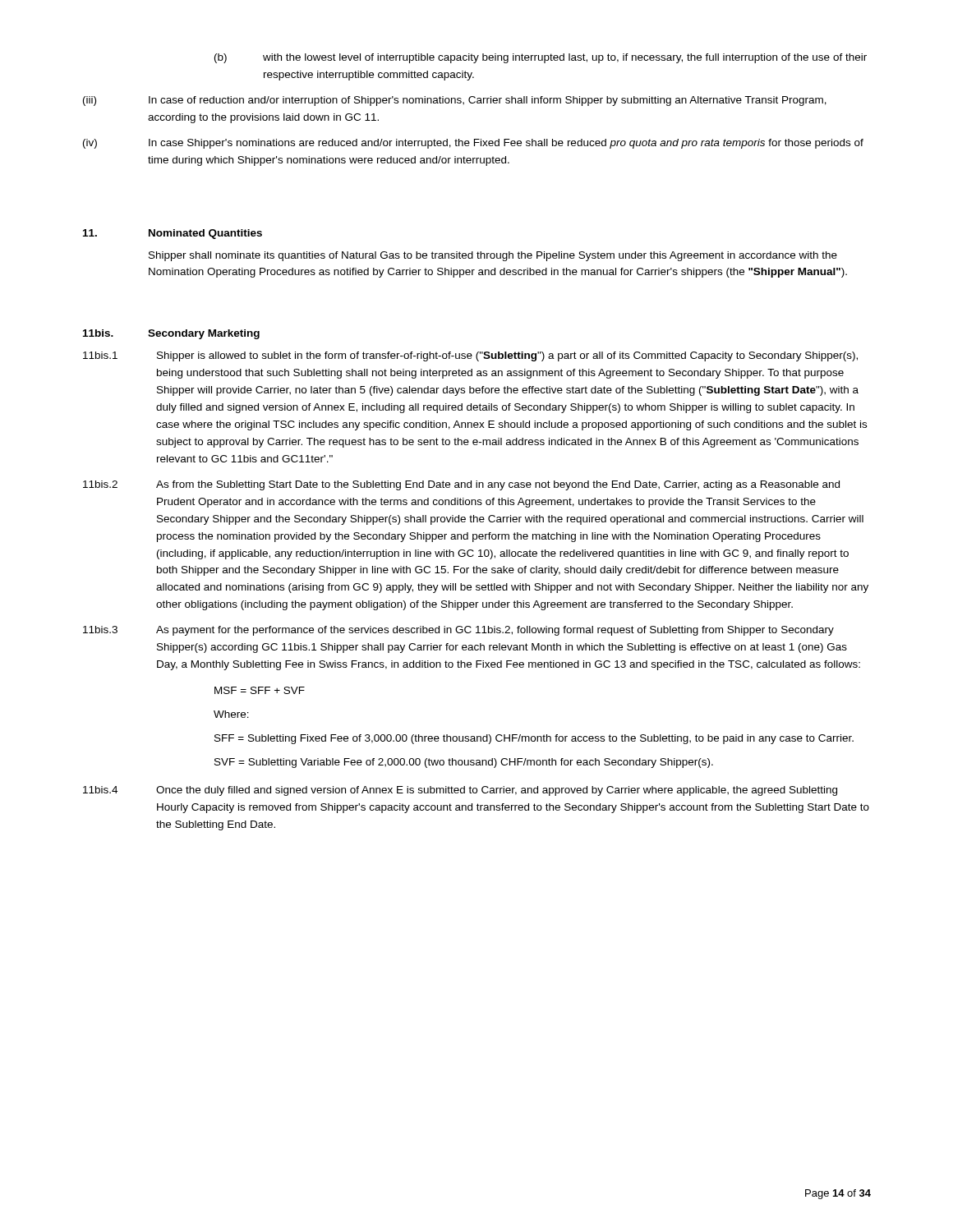The image size is (953, 1232).
Task: Navigate to the text starting "11bis.4 Once the duly filled and"
Action: pyautogui.click(x=476, y=807)
